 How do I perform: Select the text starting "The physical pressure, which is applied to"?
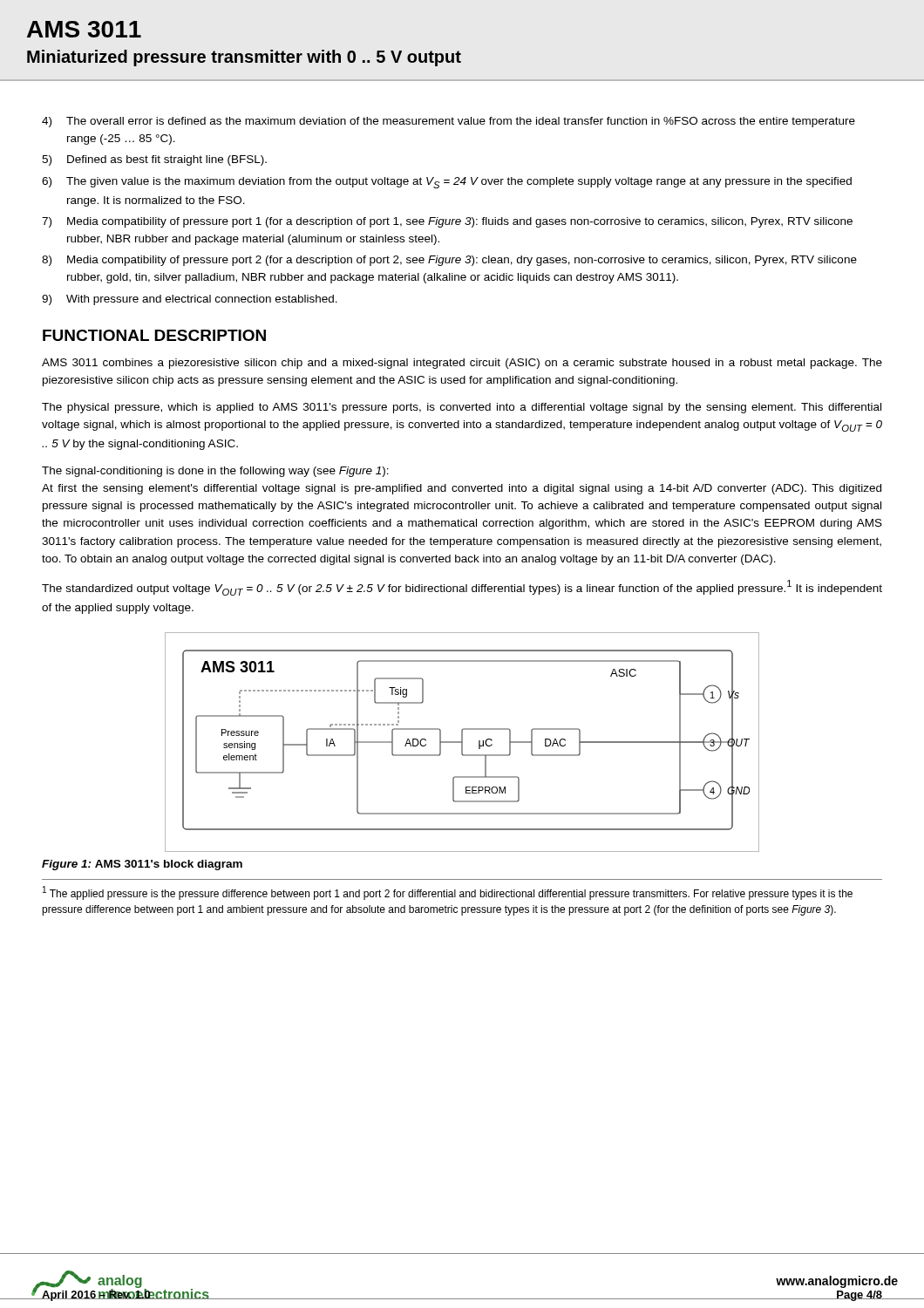click(462, 425)
